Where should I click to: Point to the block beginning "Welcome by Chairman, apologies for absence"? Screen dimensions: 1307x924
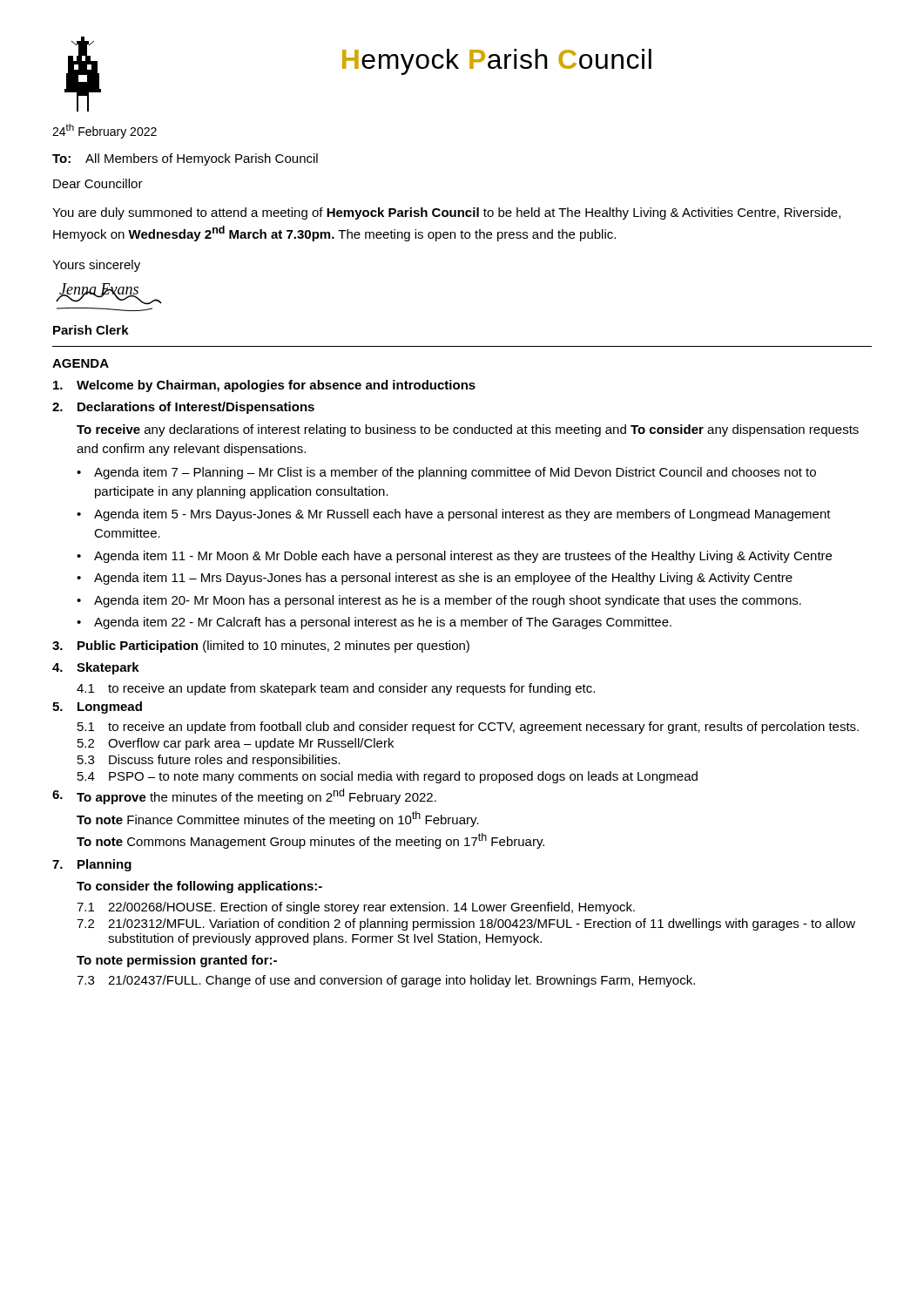click(x=462, y=385)
